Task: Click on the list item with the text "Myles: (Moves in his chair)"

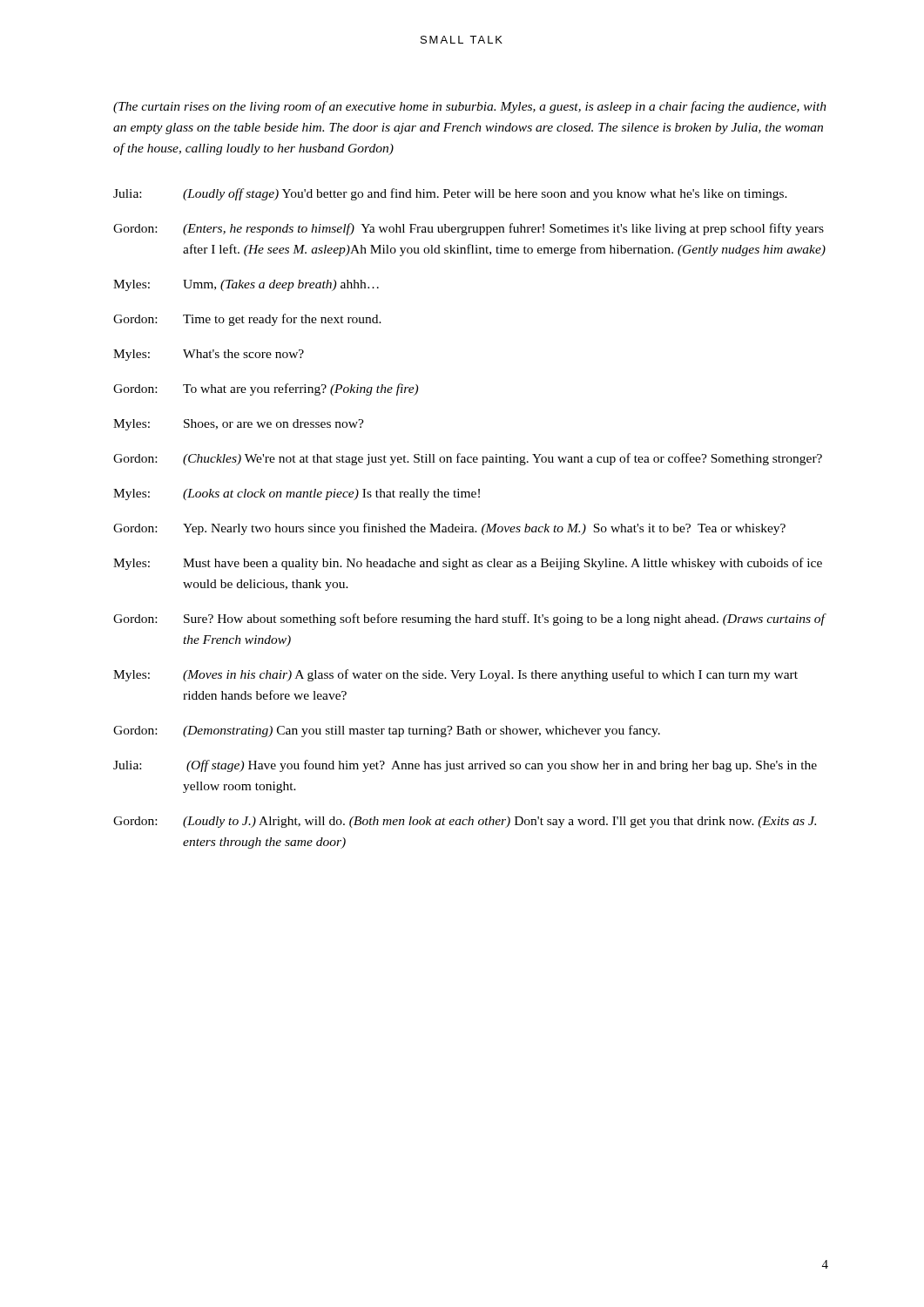Action: (x=471, y=685)
